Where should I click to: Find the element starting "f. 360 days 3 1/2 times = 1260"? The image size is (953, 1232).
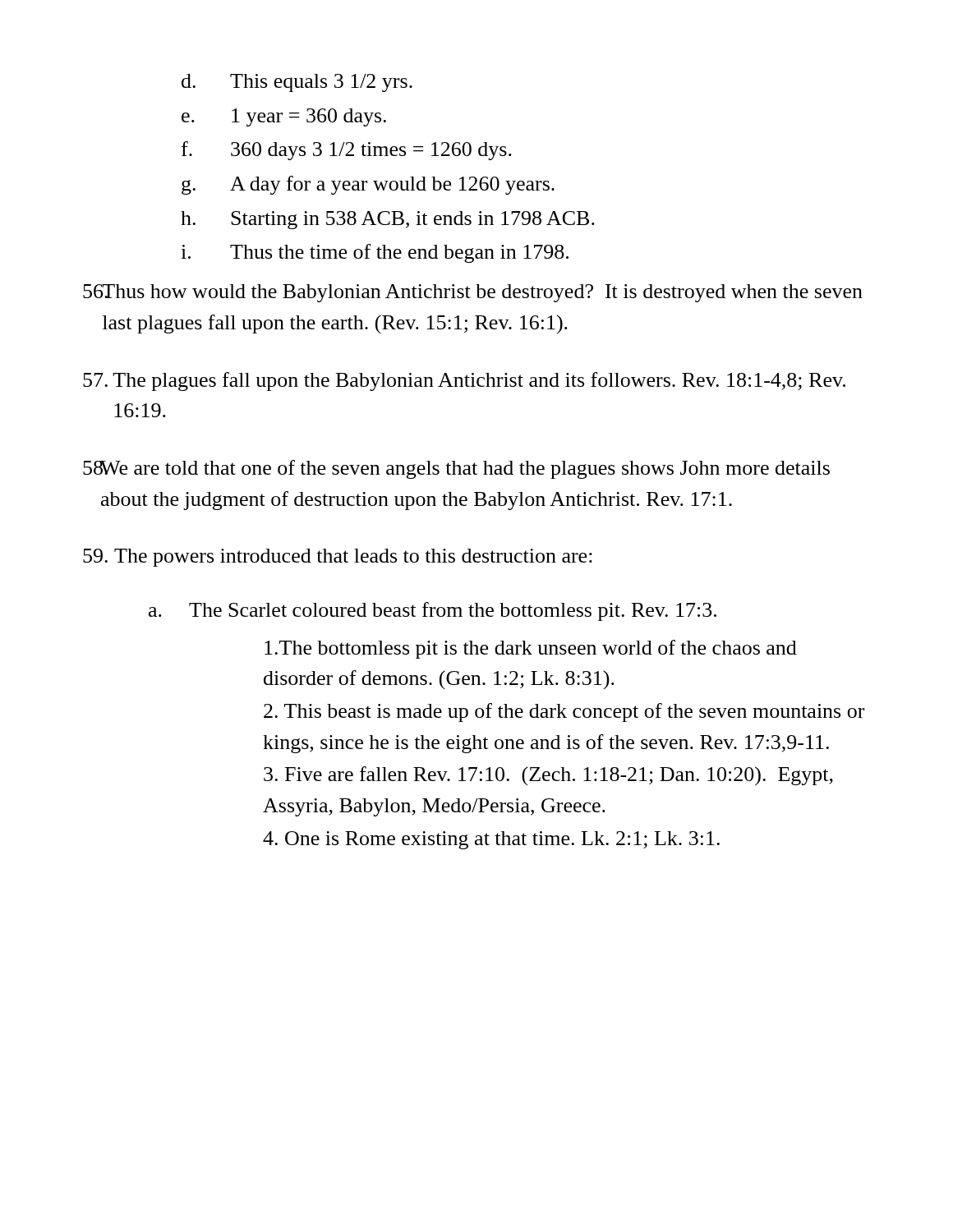tap(347, 151)
